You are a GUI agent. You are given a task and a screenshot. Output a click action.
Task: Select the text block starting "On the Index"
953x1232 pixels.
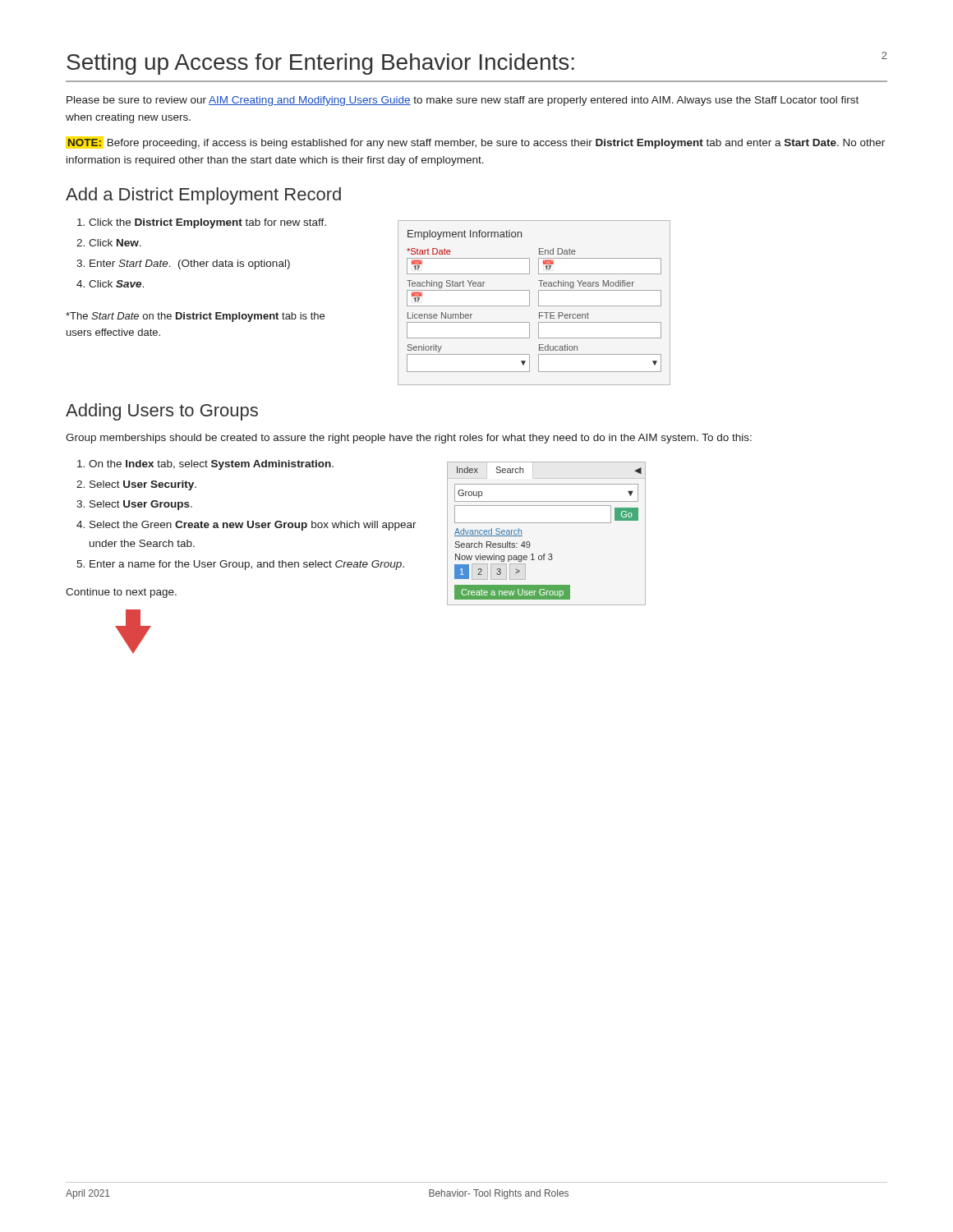[x=212, y=463]
